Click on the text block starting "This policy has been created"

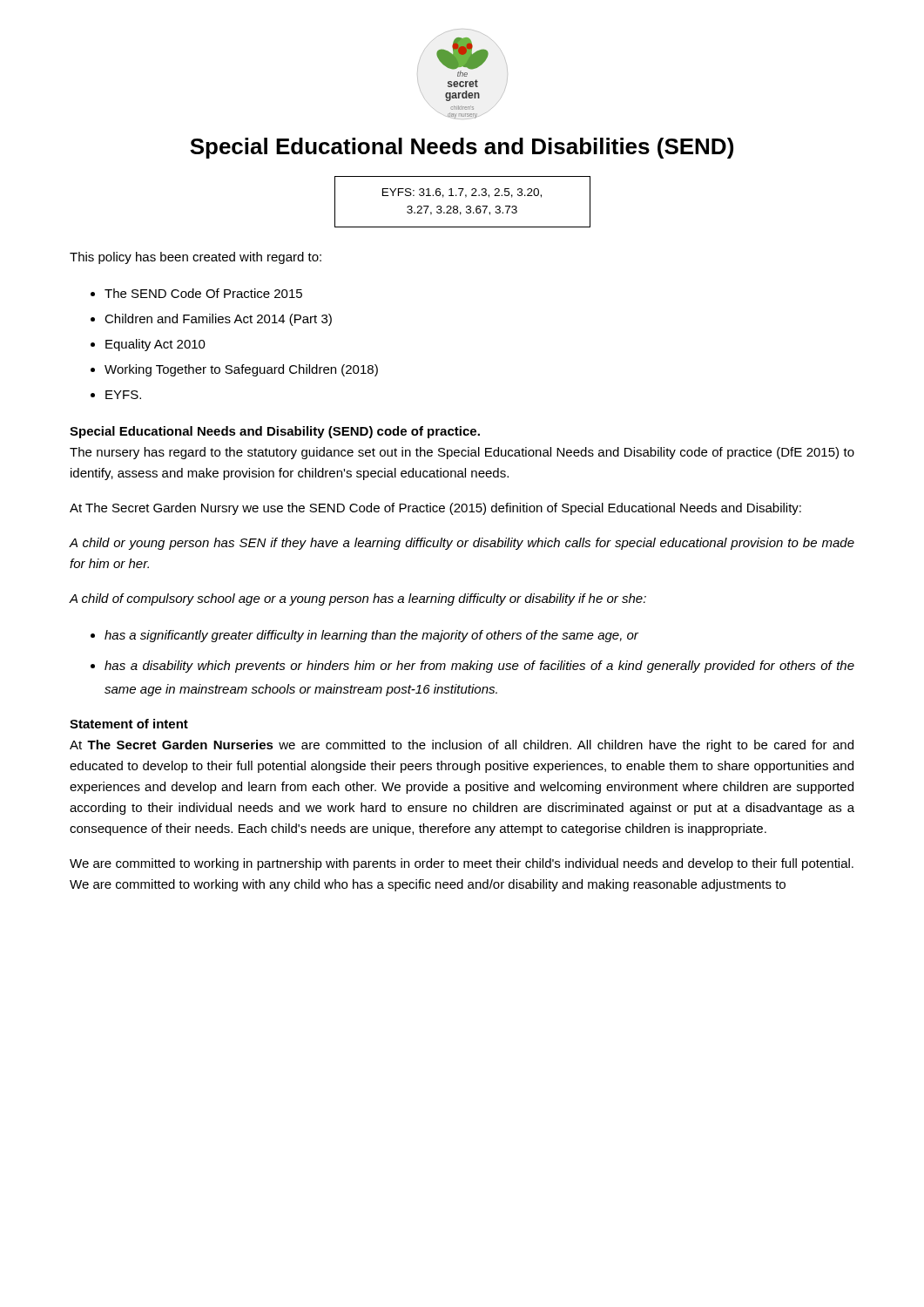tap(196, 256)
